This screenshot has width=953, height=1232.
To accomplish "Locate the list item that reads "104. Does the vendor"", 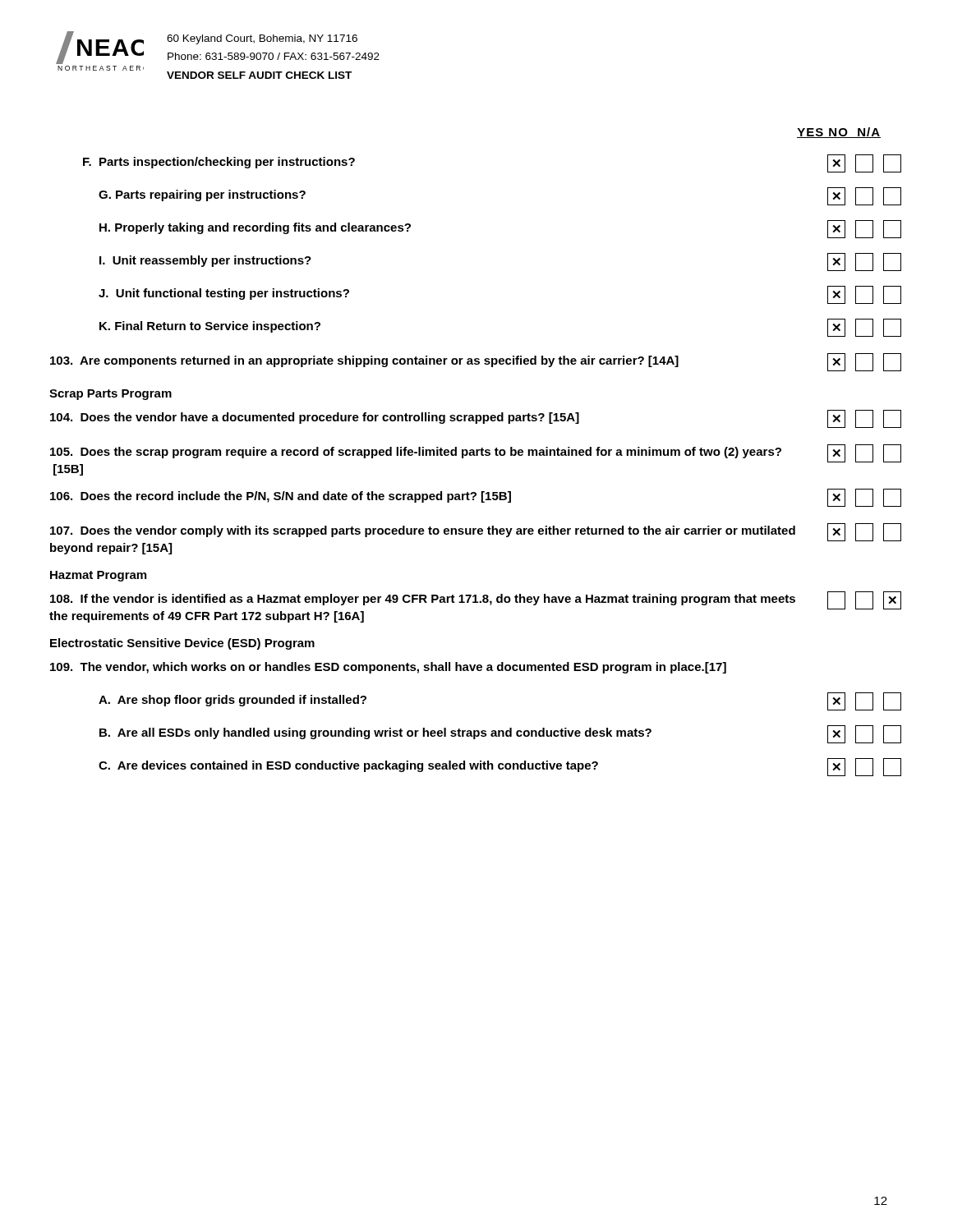I will (476, 418).
